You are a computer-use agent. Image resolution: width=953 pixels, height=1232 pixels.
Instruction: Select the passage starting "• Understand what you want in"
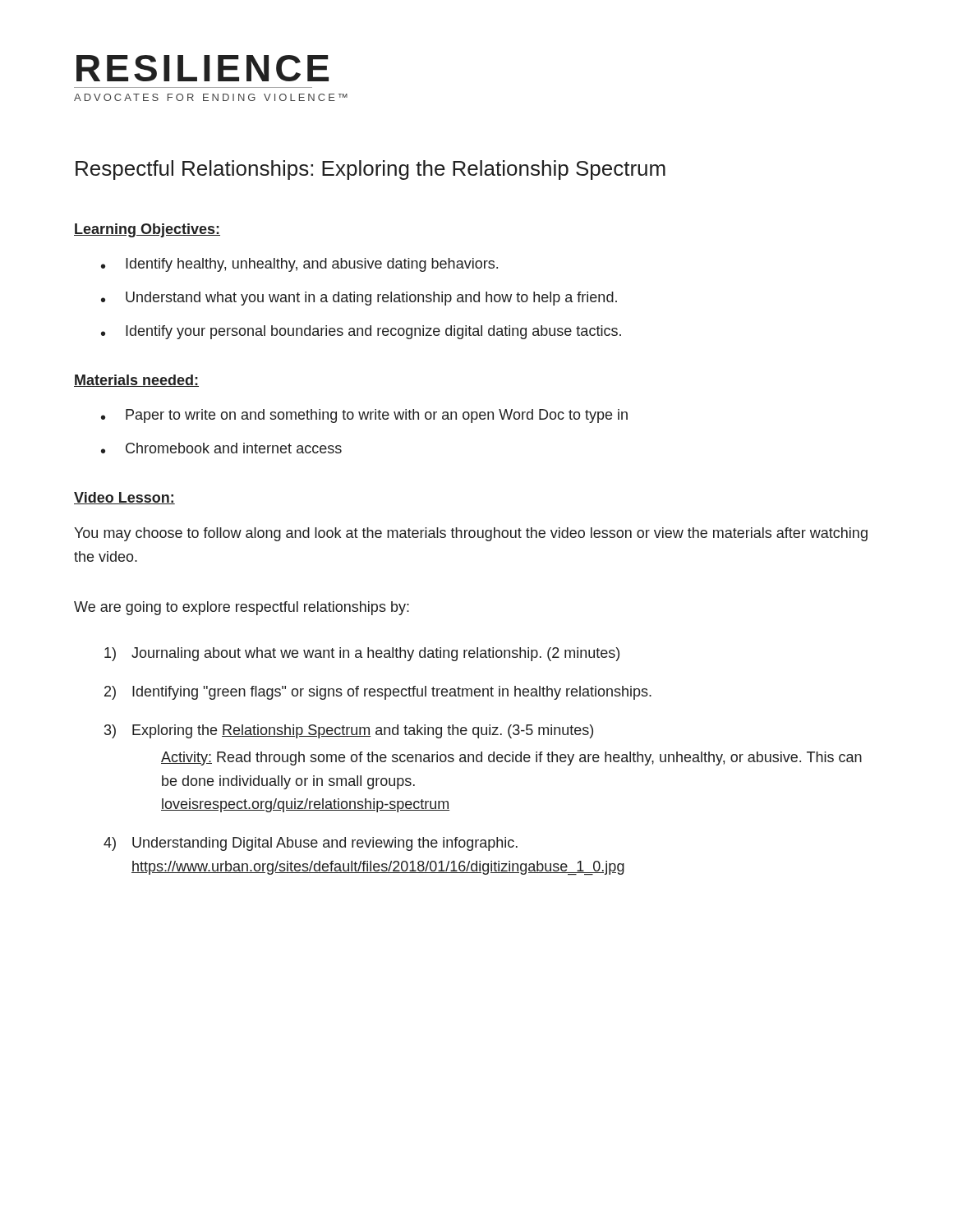[359, 299]
